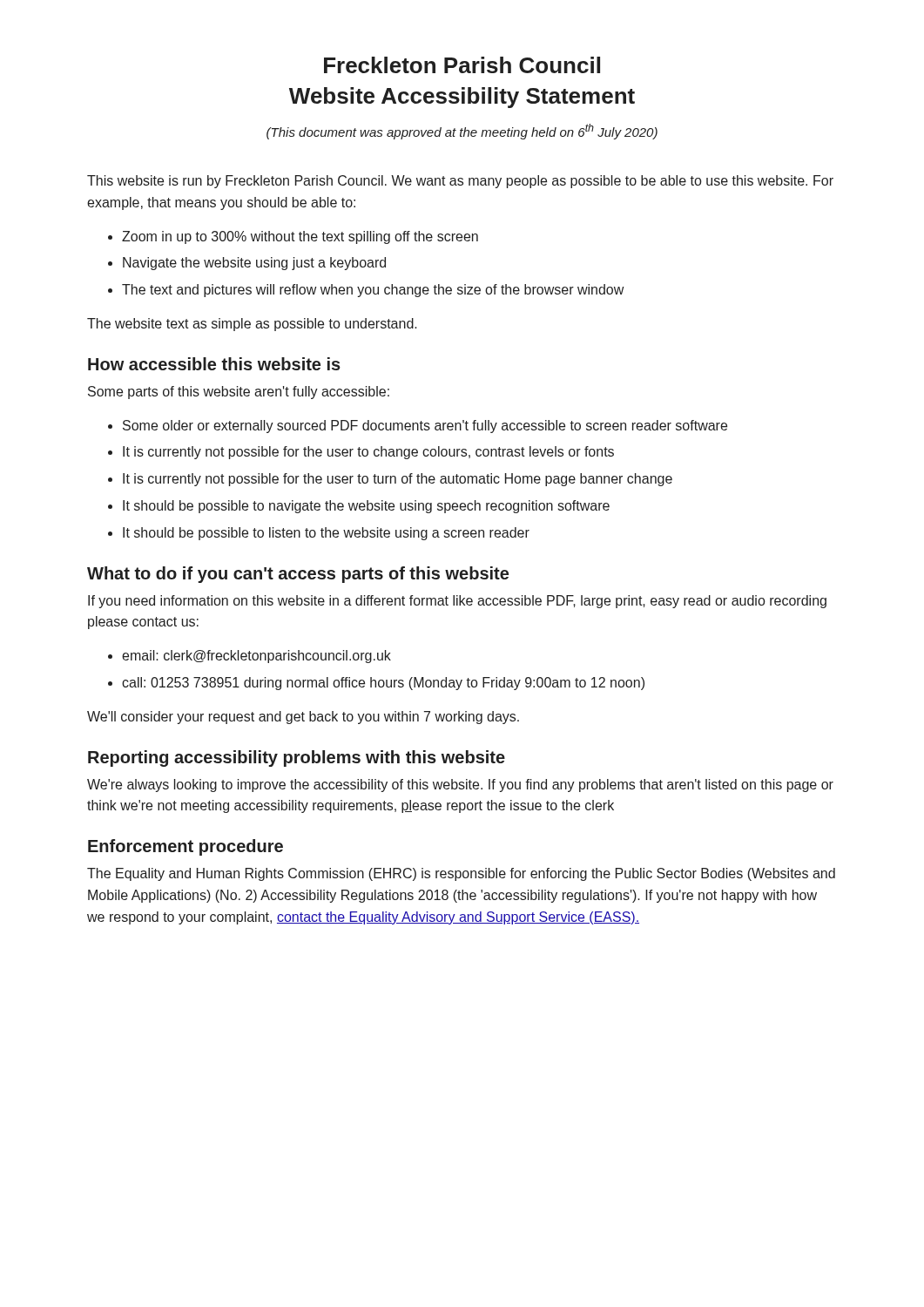Click on the text block containing "Some parts of"
The image size is (924, 1307).
(x=239, y=392)
